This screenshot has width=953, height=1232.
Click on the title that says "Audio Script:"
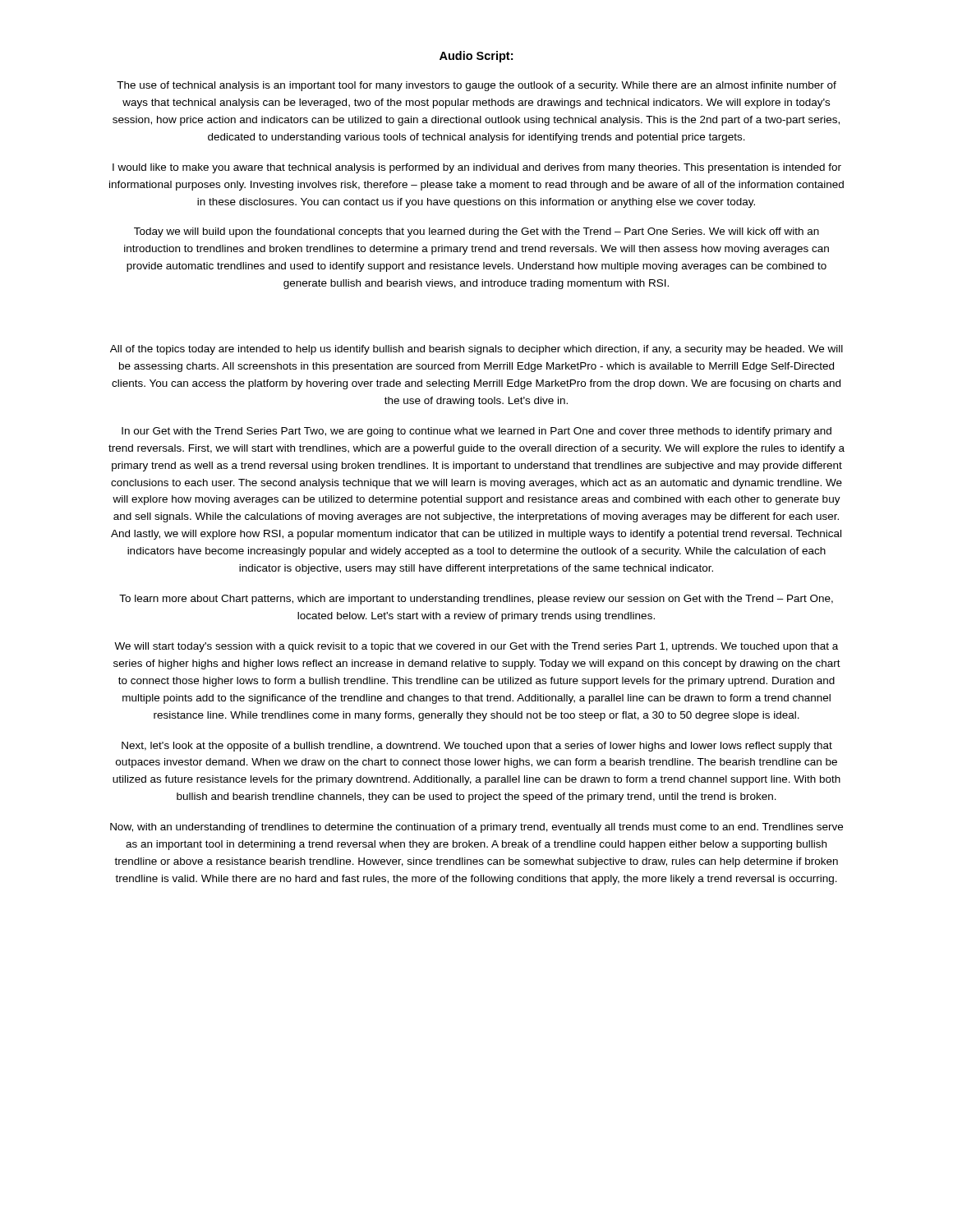(x=476, y=56)
